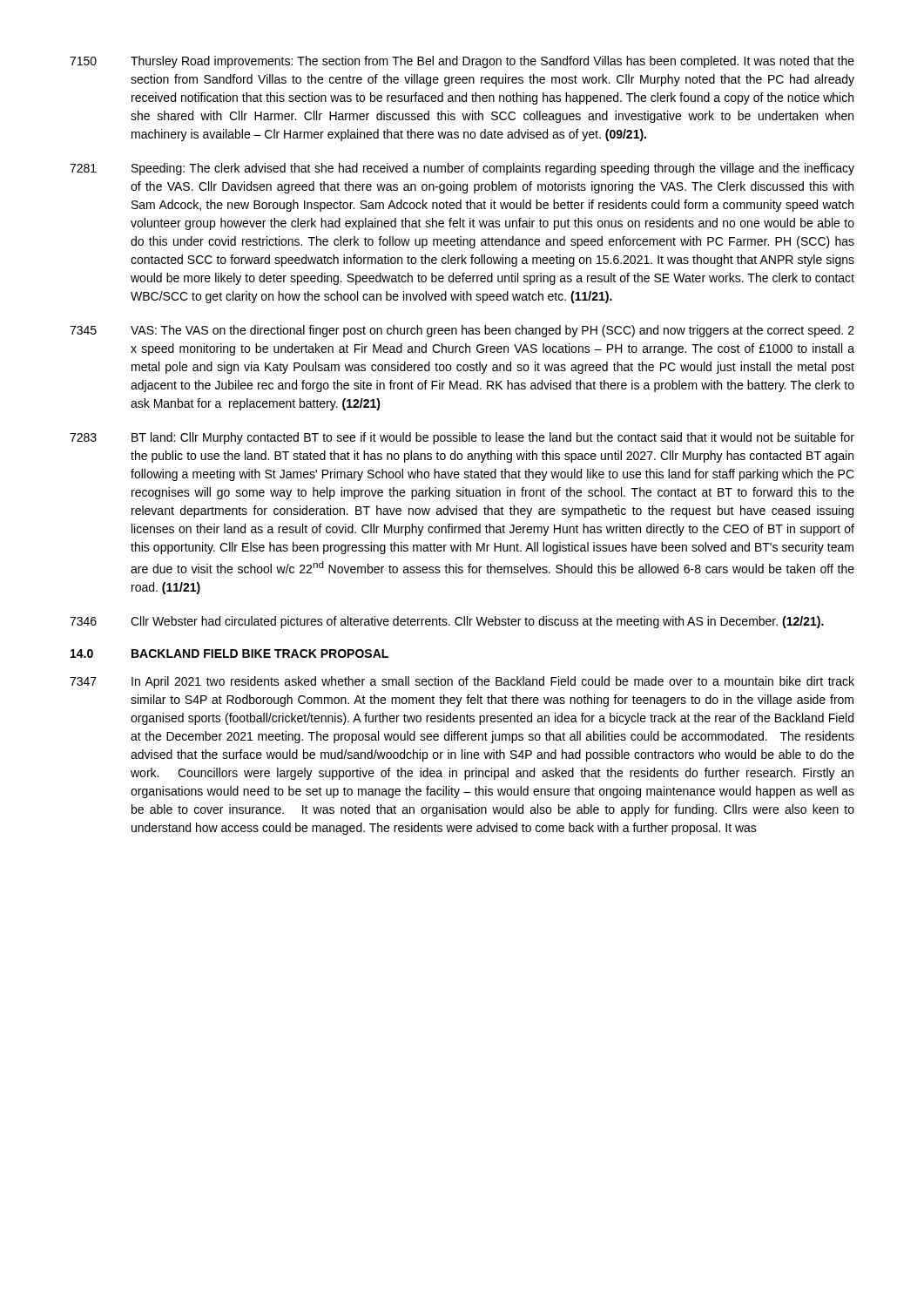
Task: Find the list item containing "7347 In April 2021 two residents asked whether"
Action: (462, 755)
